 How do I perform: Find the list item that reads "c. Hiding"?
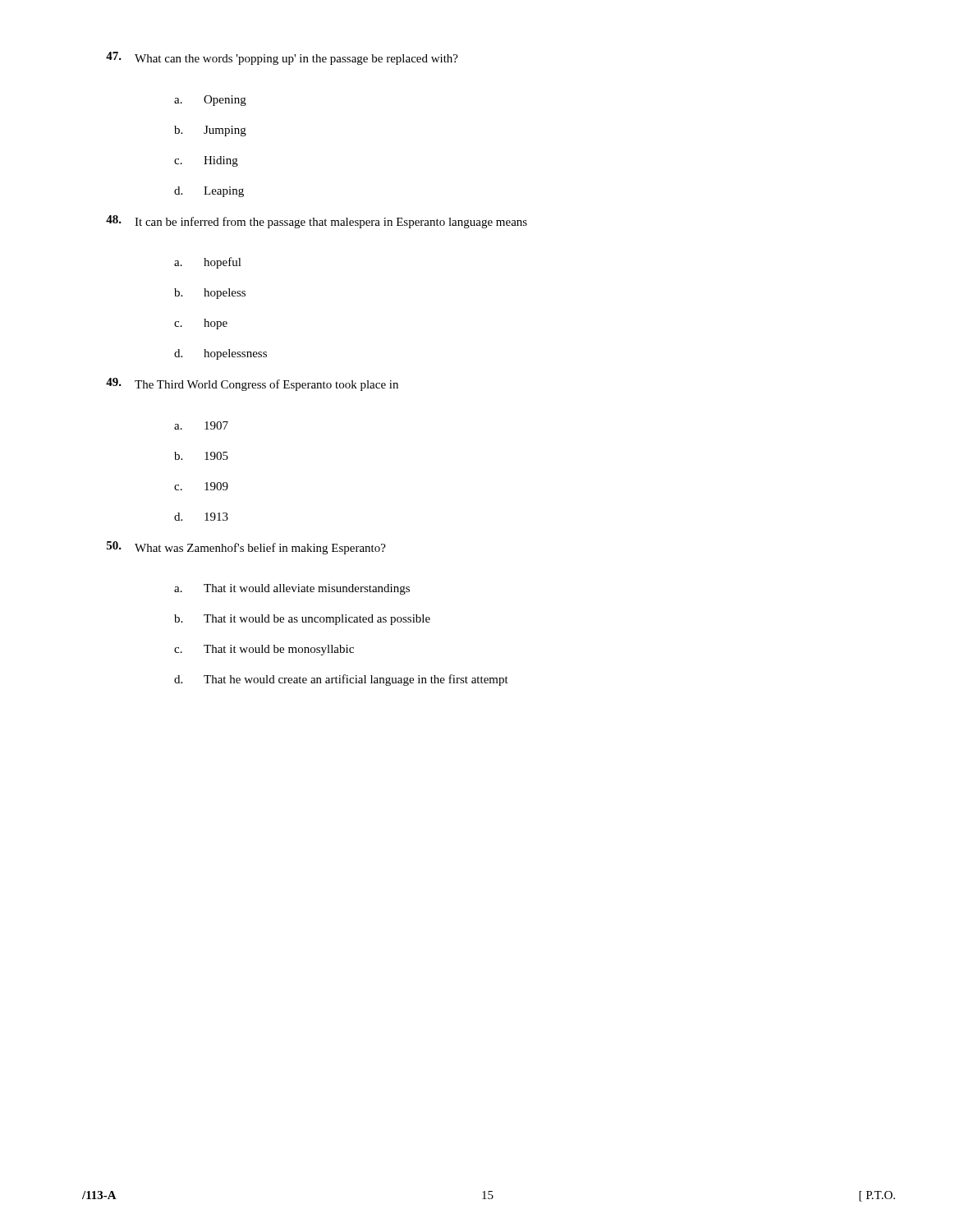(x=206, y=161)
